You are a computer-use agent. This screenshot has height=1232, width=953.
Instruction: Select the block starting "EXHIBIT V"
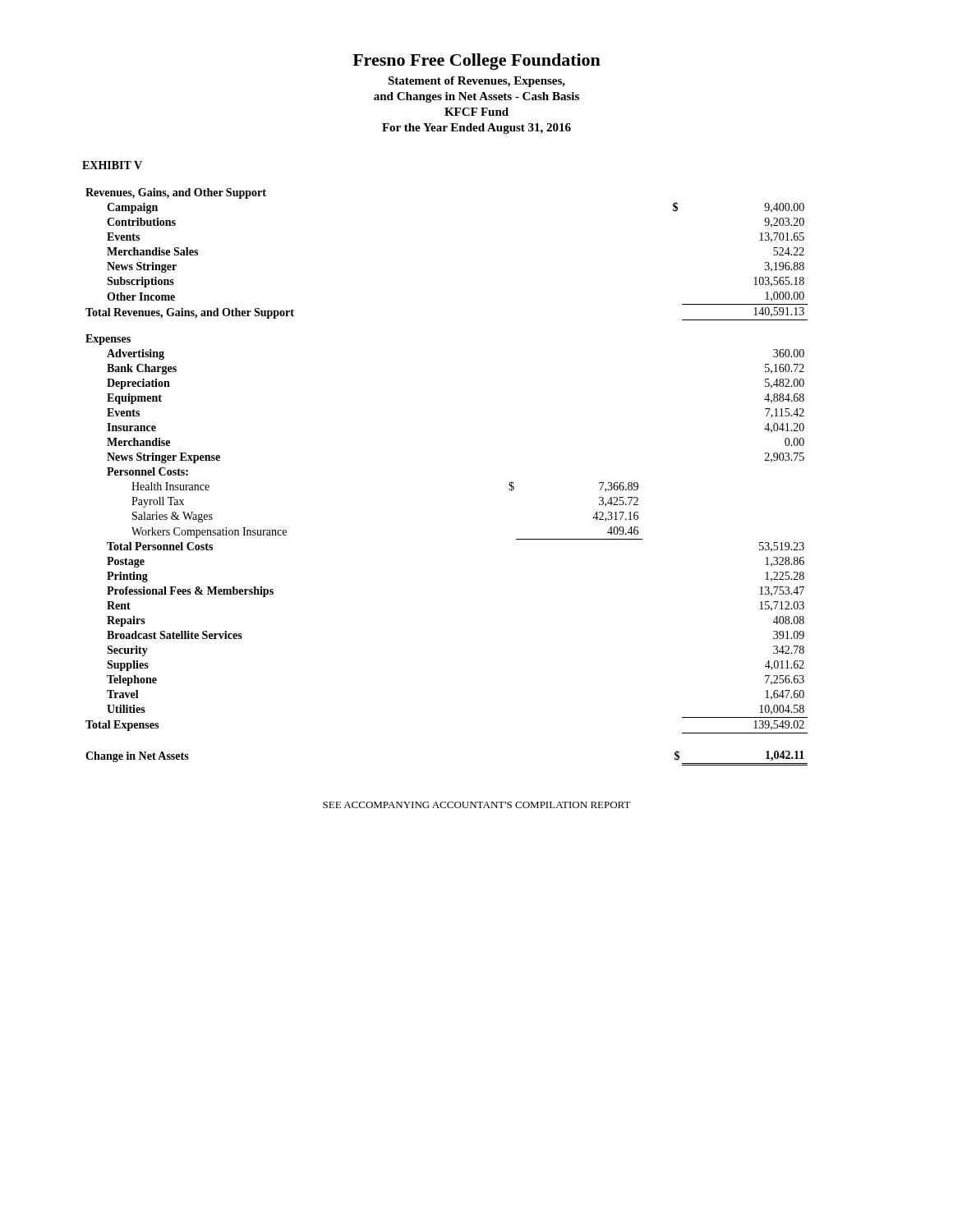112,165
